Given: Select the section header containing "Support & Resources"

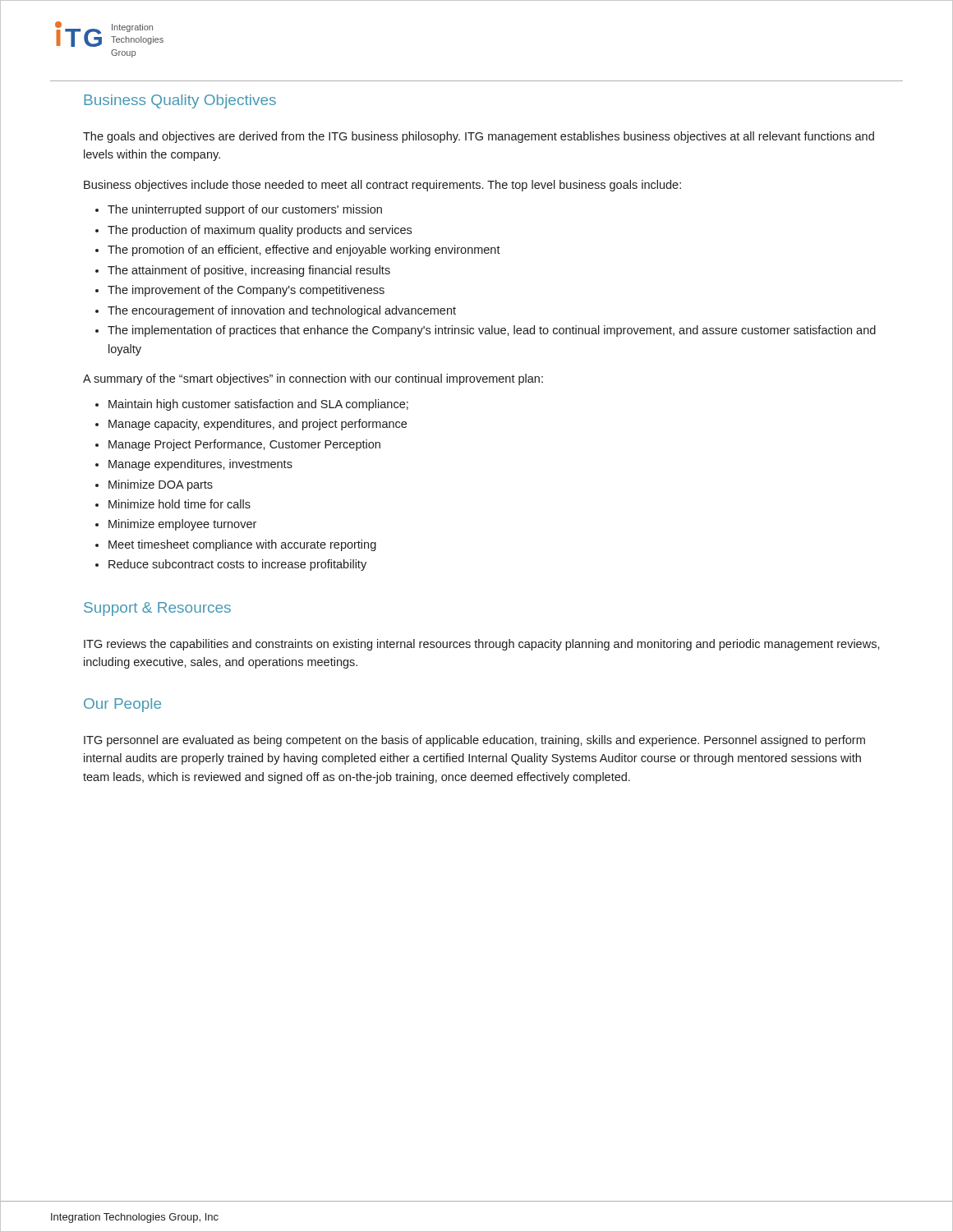Looking at the screenshot, I should [x=157, y=607].
